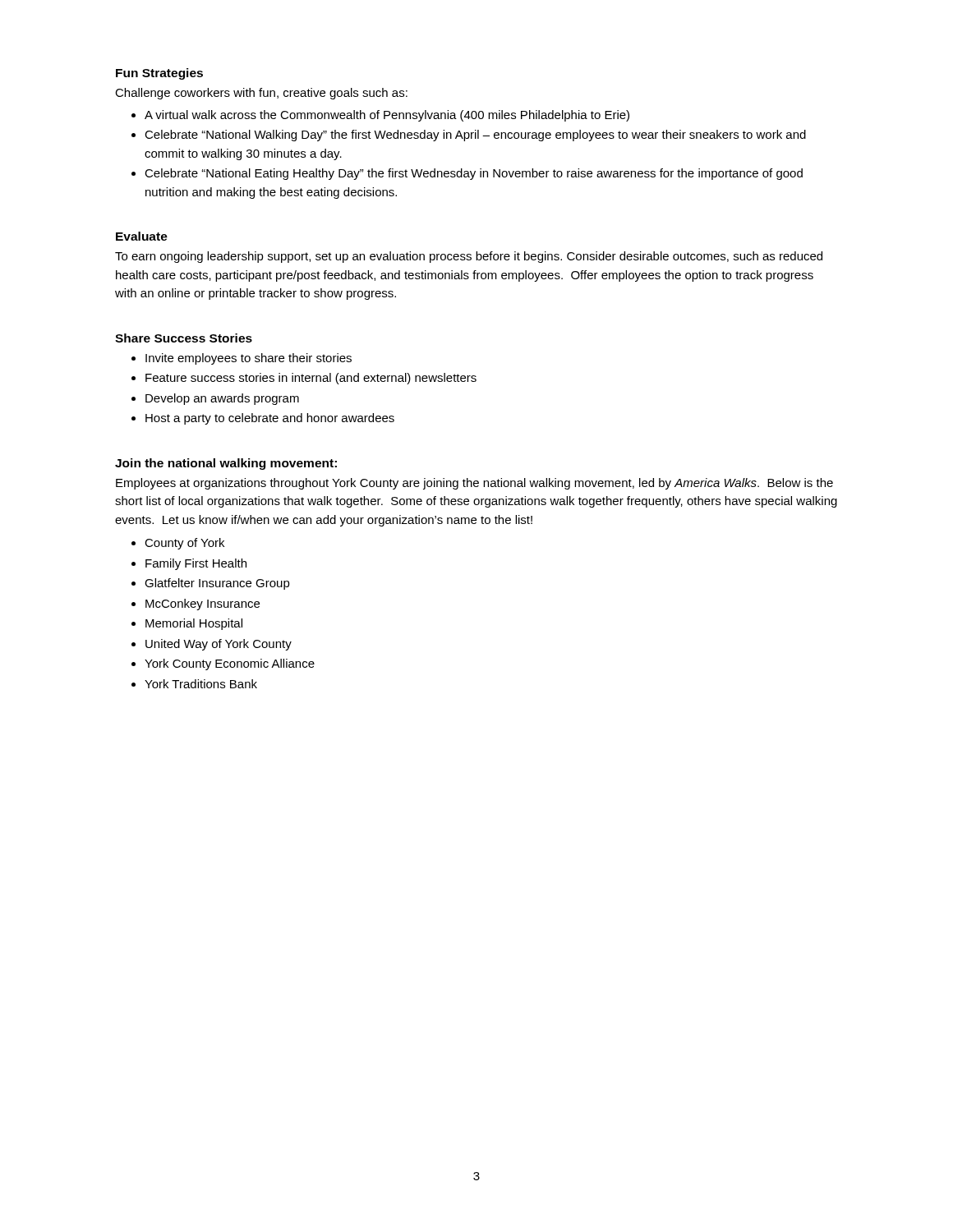Click on the passage starting "Employees at organizations throughout York County are joining"
This screenshot has height=1232, width=953.
coord(476,501)
